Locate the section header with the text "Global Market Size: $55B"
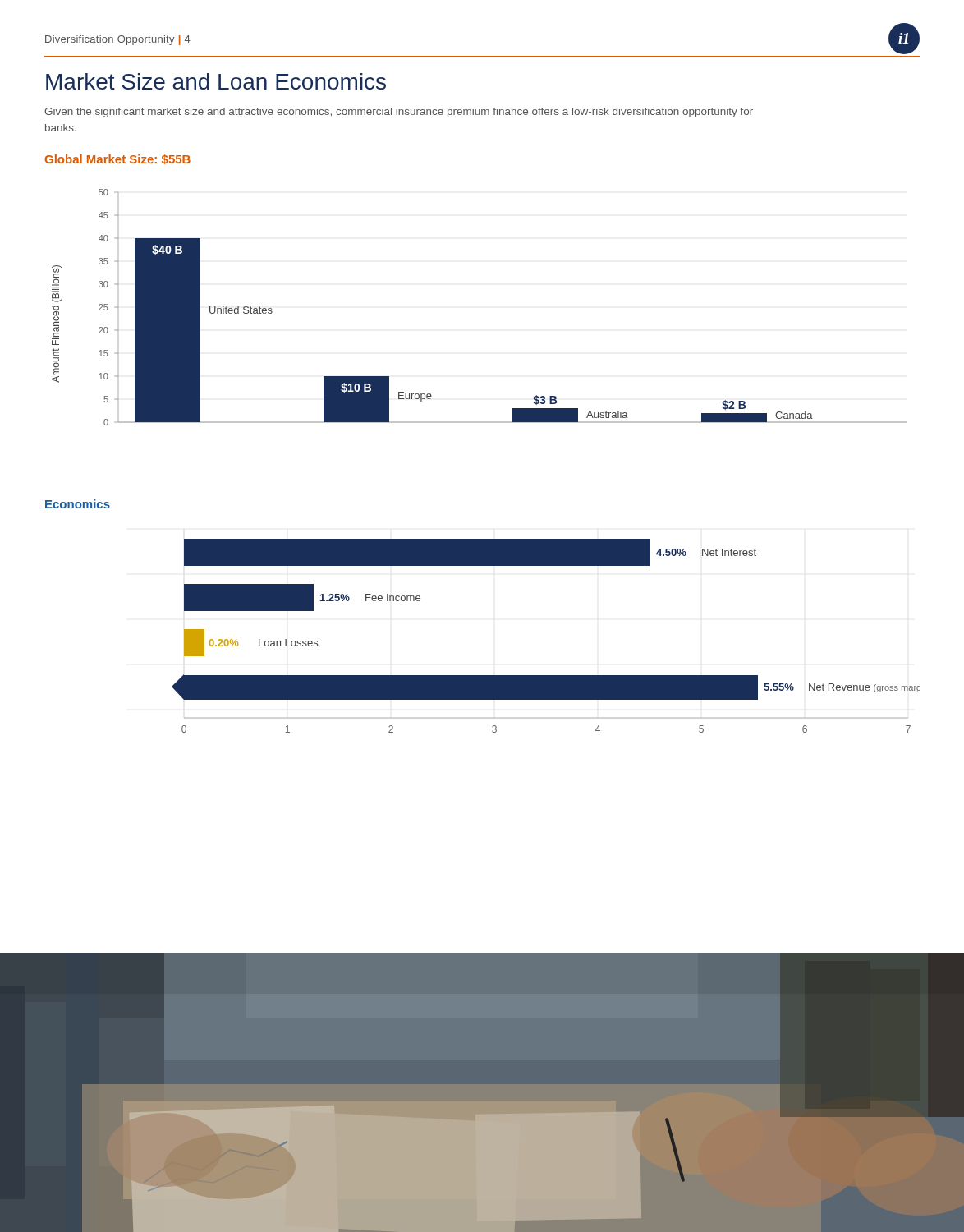Screen dimensions: 1232x964 [x=118, y=159]
